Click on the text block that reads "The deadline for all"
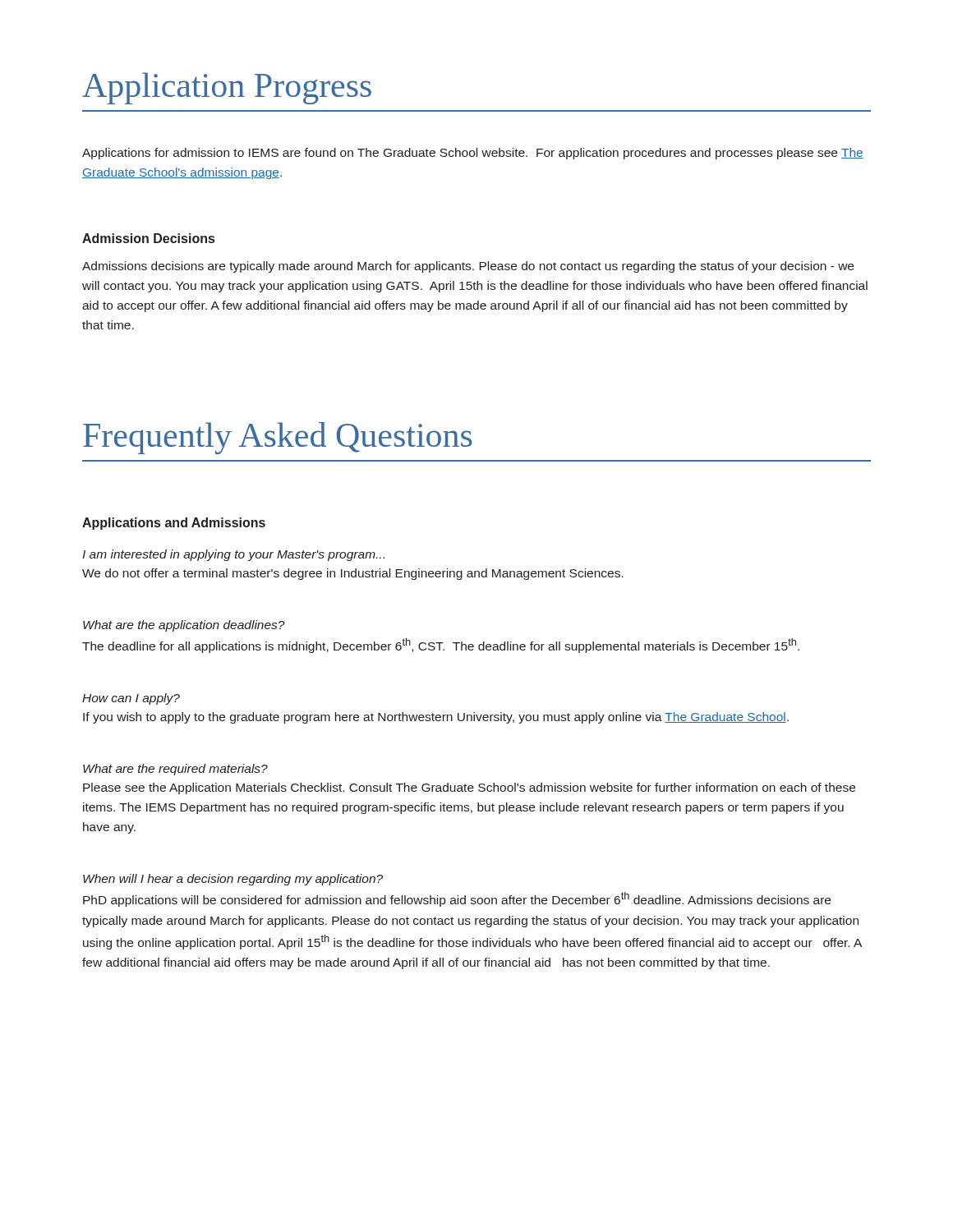 (441, 645)
